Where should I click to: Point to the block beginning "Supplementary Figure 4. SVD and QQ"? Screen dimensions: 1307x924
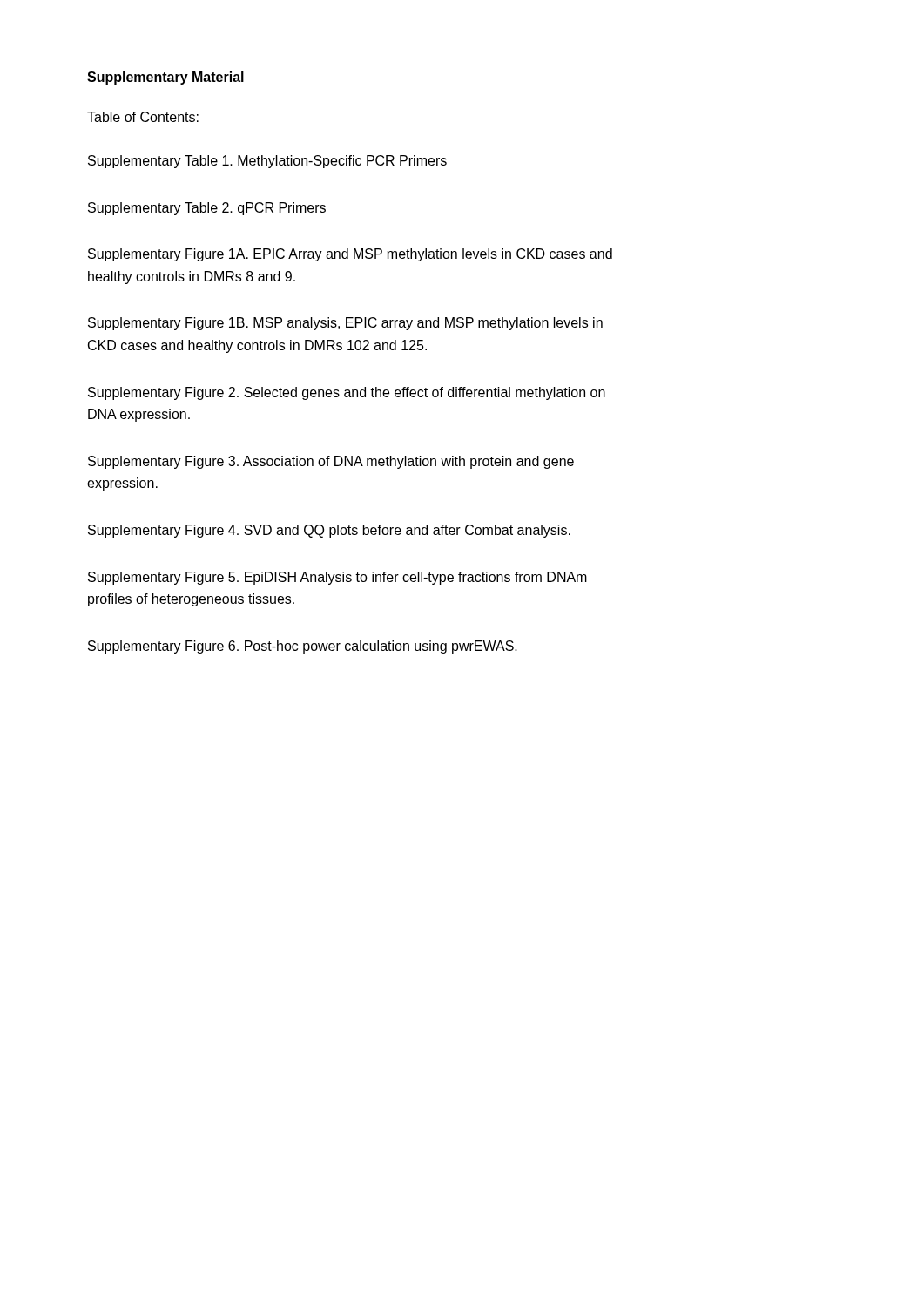(x=329, y=530)
